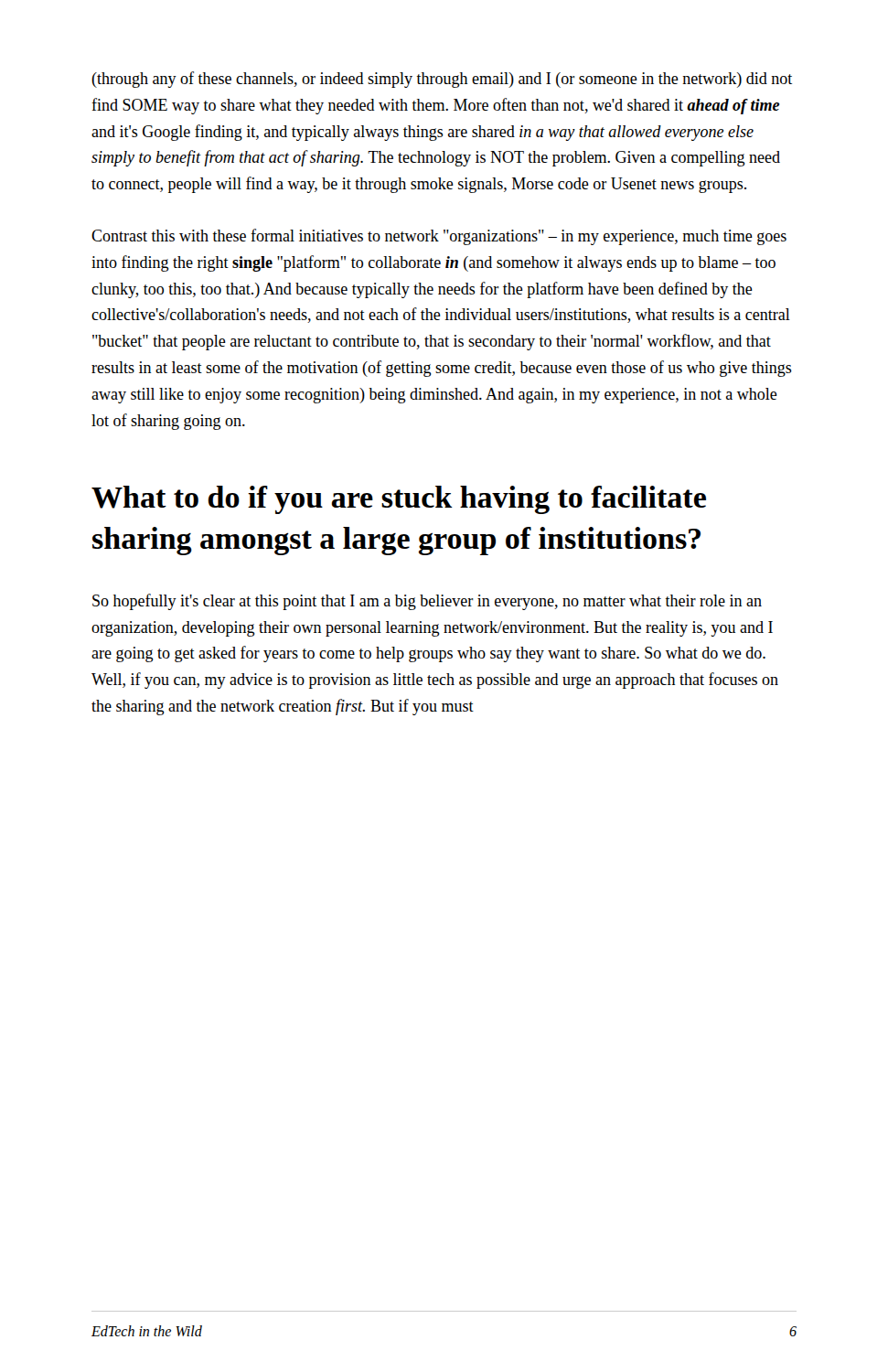Point to the block beginning "So hopefully it's clear at"

[x=435, y=653]
